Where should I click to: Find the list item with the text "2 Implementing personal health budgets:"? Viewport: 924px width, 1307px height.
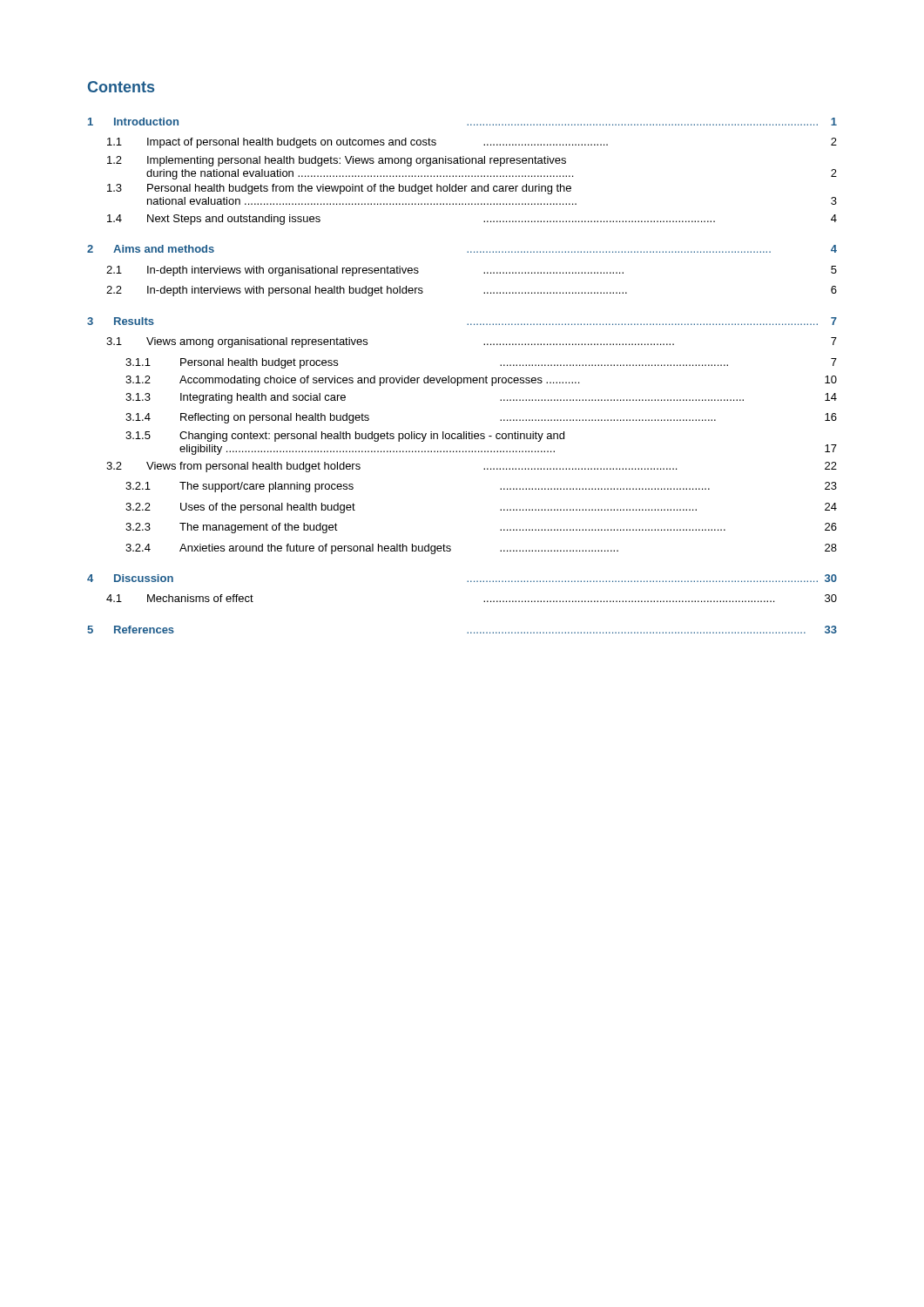(462, 166)
